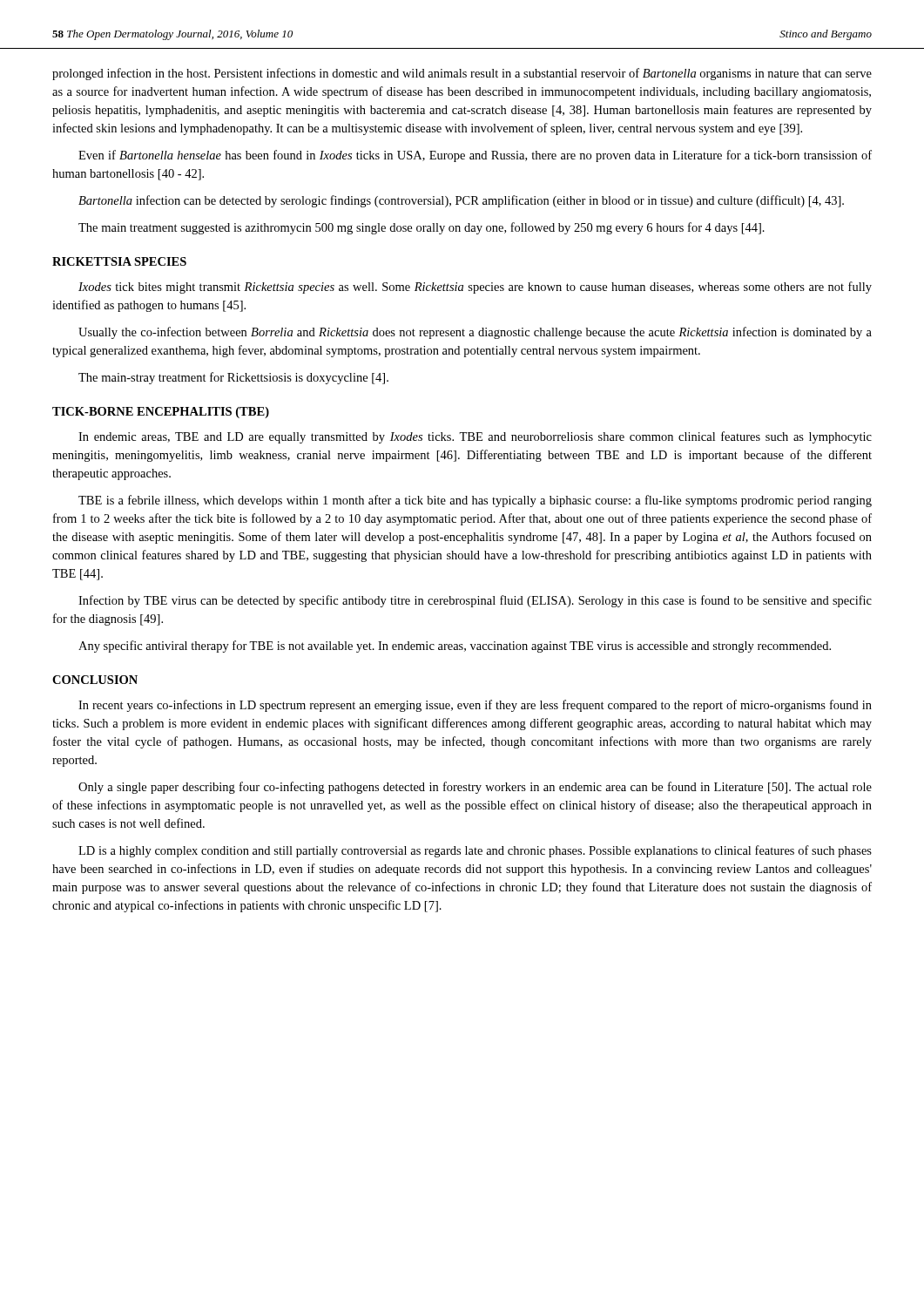
Task: Point to the block beginning "In endemic areas, TBE and LD"
Action: tap(462, 455)
